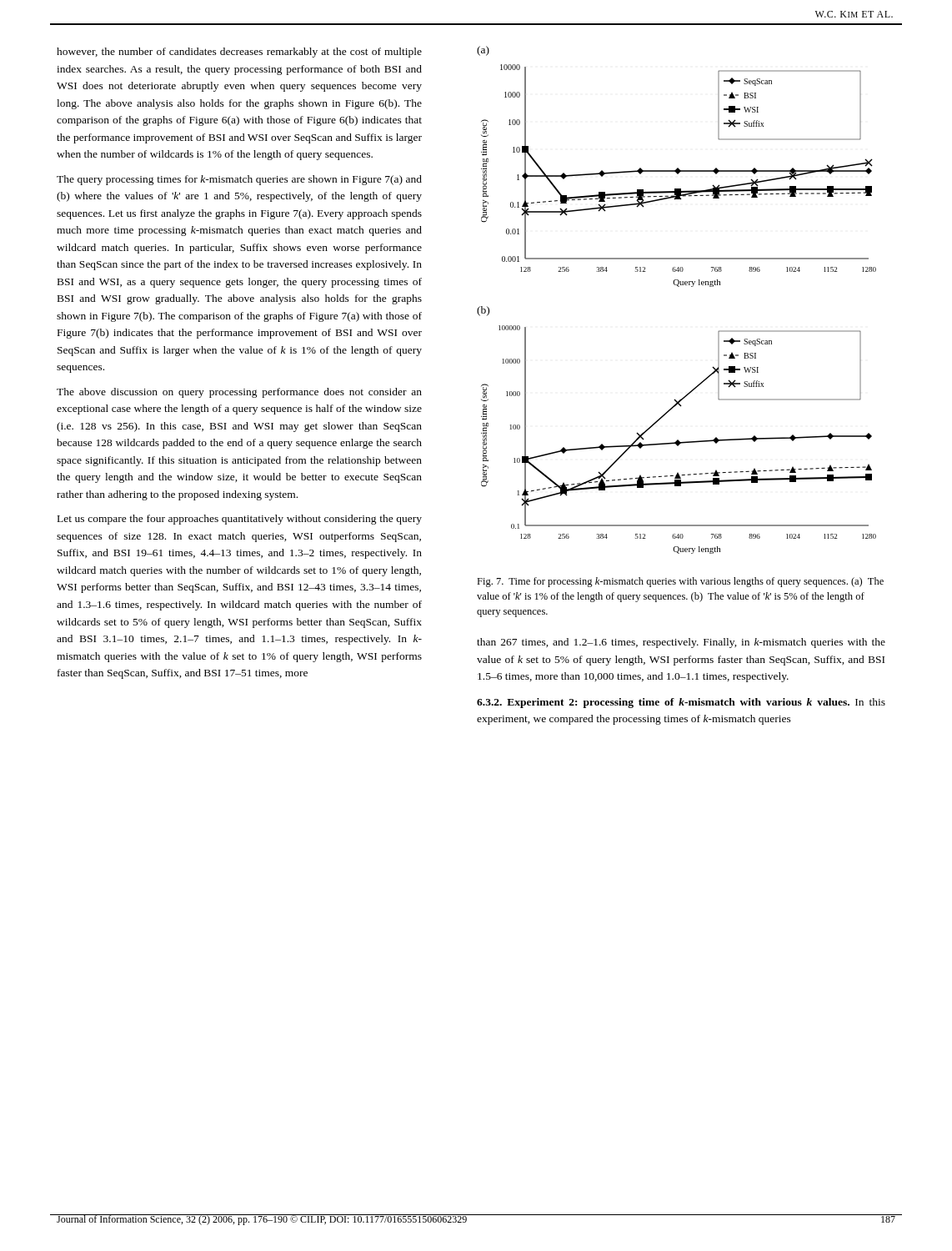The image size is (952, 1251).
Task: Select the text starting "Let us compare the four approaches"
Action: pos(239,596)
